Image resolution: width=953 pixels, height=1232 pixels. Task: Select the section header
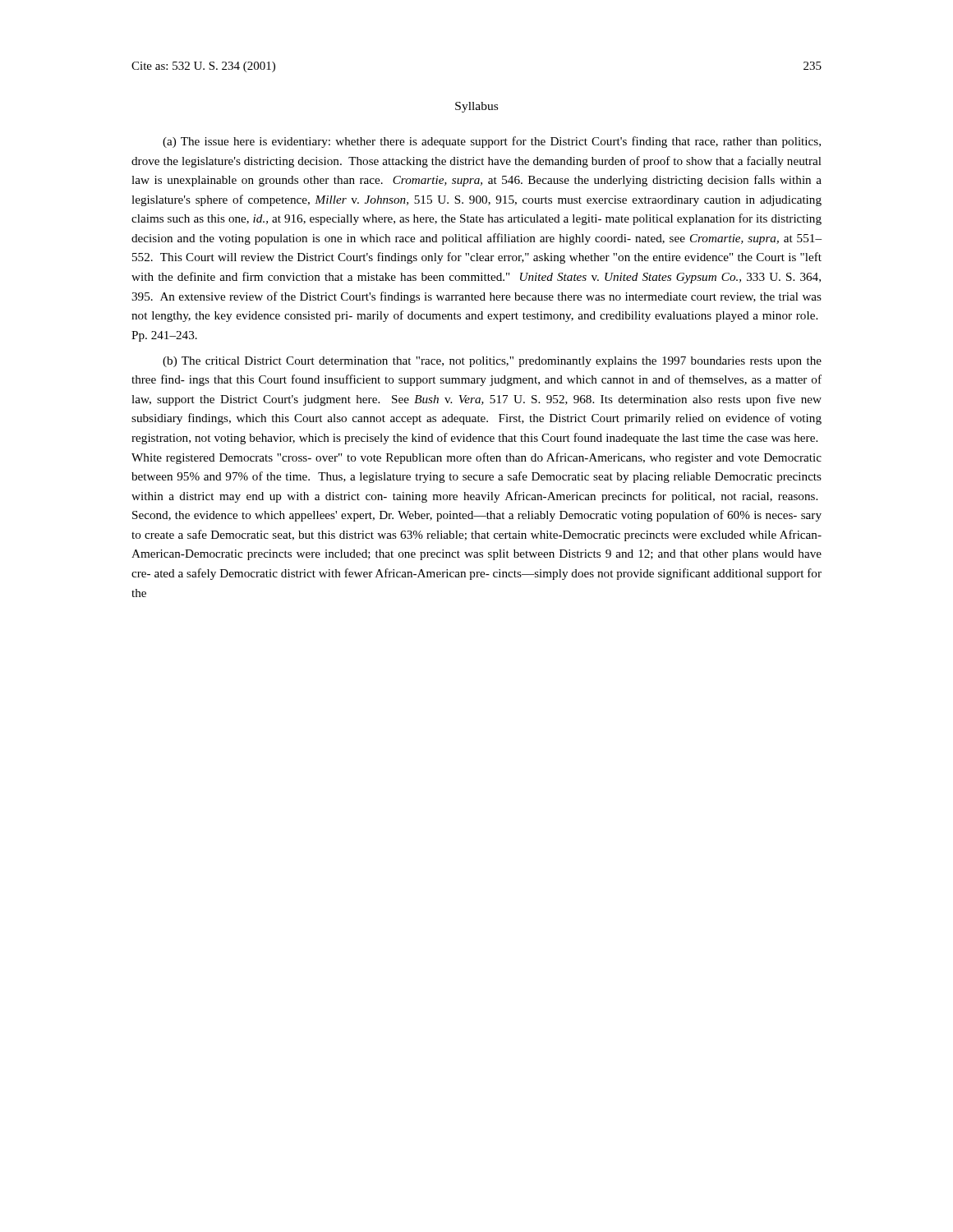click(x=476, y=106)
